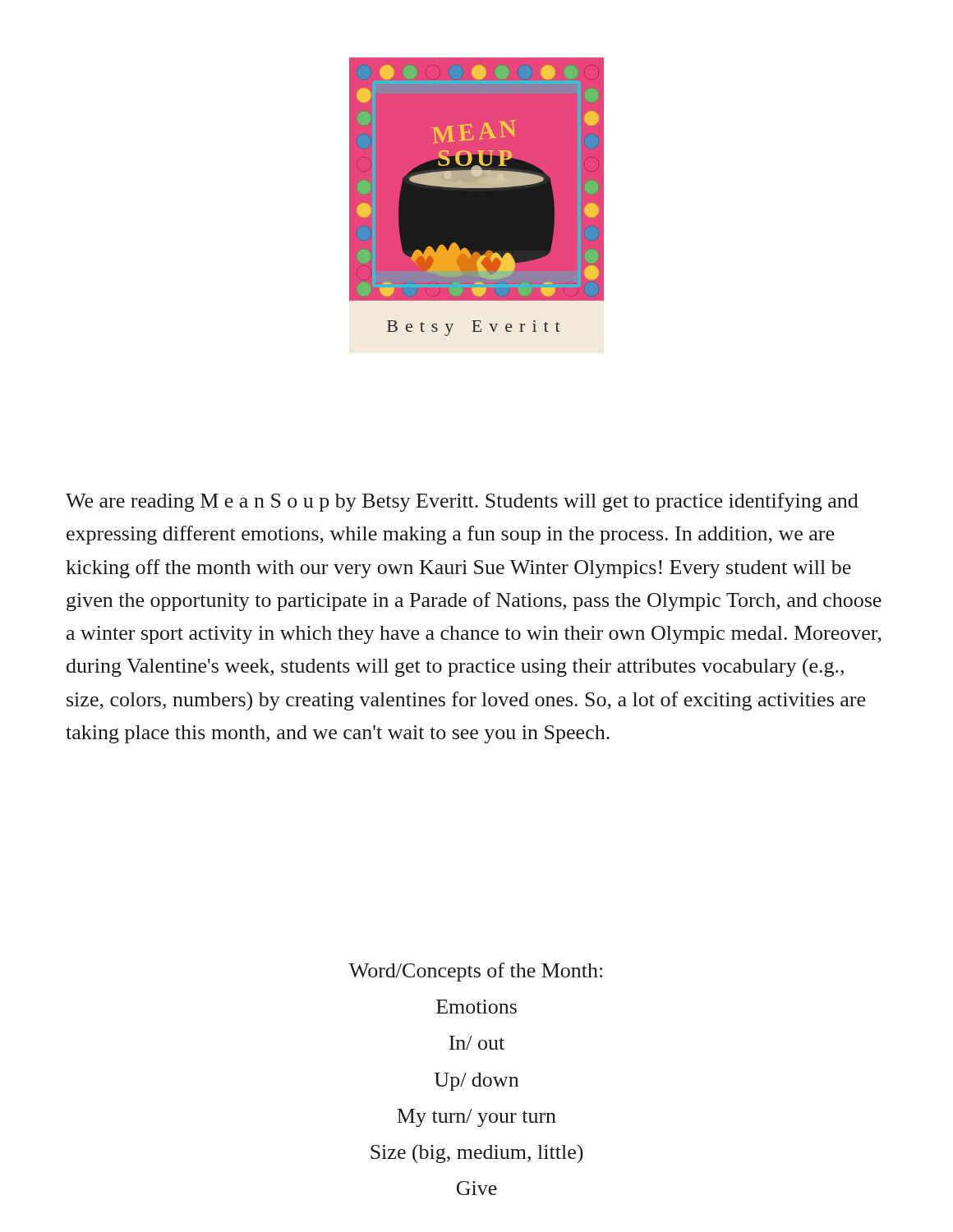Locate the text block that says "Word/Concepts of the Month: Emotions"
953x1232 pixels.
(x=476, y=1079)
